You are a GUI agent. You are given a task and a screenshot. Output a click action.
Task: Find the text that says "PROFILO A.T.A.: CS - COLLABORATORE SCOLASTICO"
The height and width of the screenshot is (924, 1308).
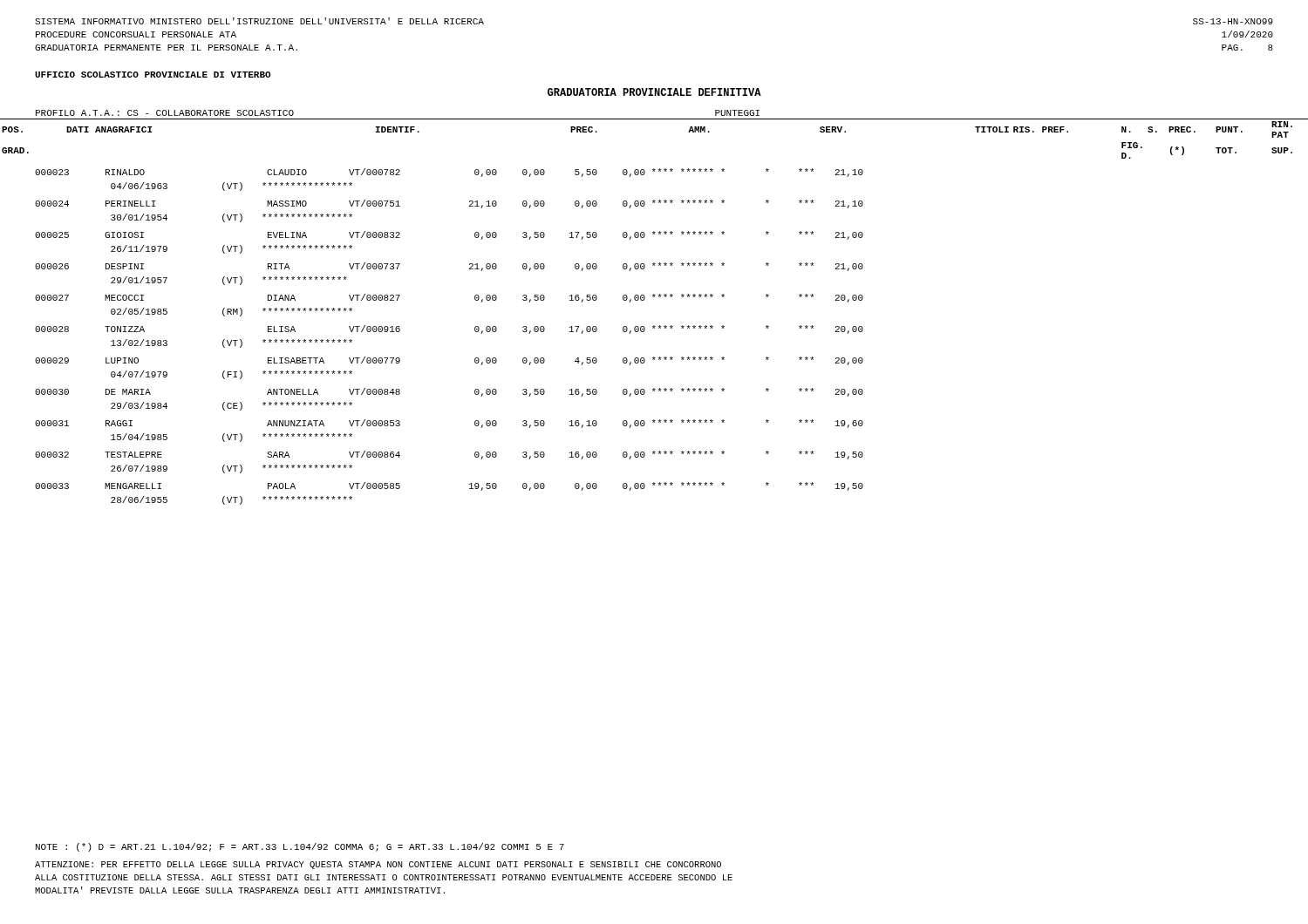click(x=164, y=113)
